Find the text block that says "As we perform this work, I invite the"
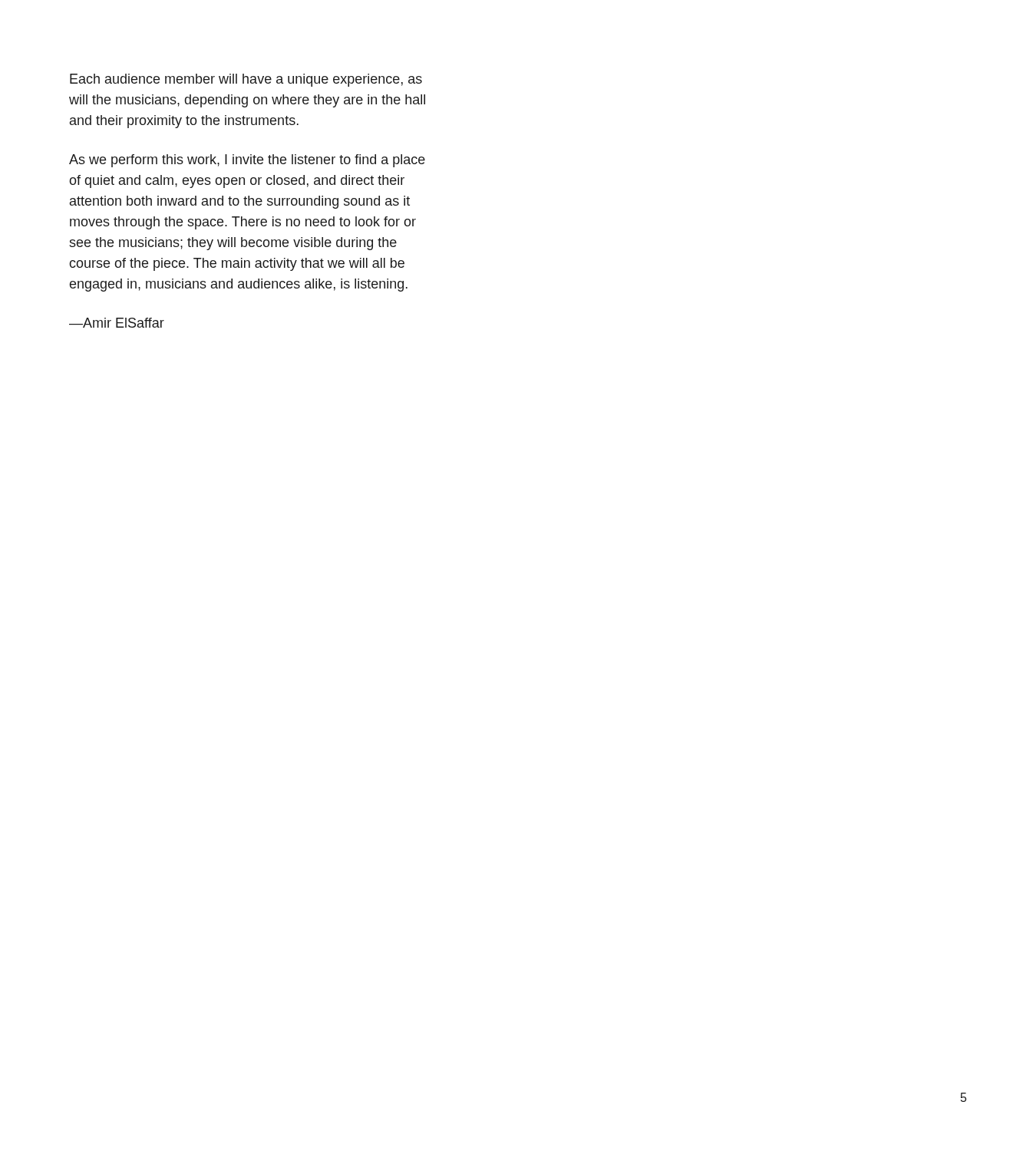 coord(247,222)
